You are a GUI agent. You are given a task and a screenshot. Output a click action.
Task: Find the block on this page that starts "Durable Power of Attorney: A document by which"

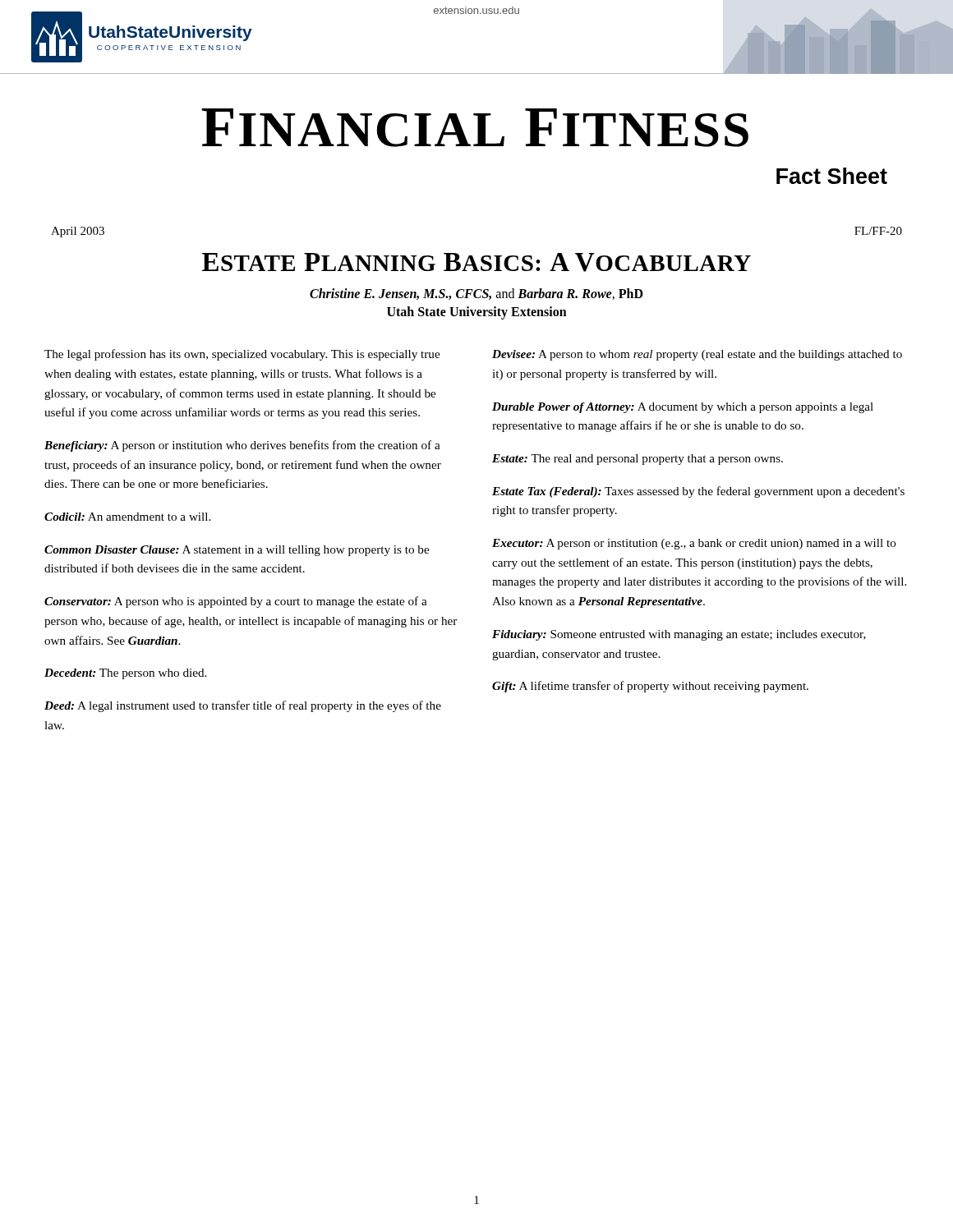[x=683, y=415]
